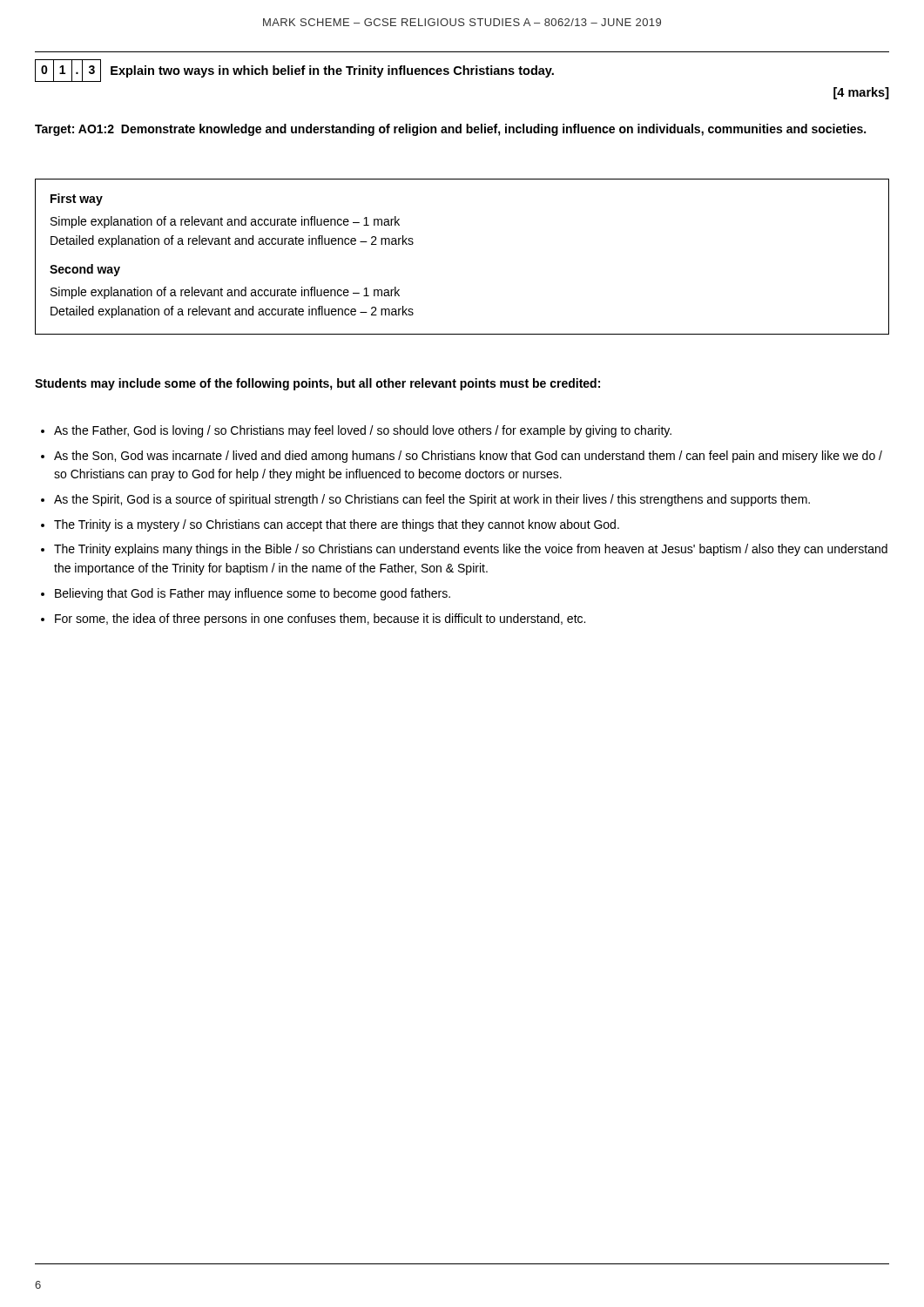The image size is (924, 1307).
Task: Locate the block of text that opens with "The Trinity is a mystery /"
Action: coord(337,524)
